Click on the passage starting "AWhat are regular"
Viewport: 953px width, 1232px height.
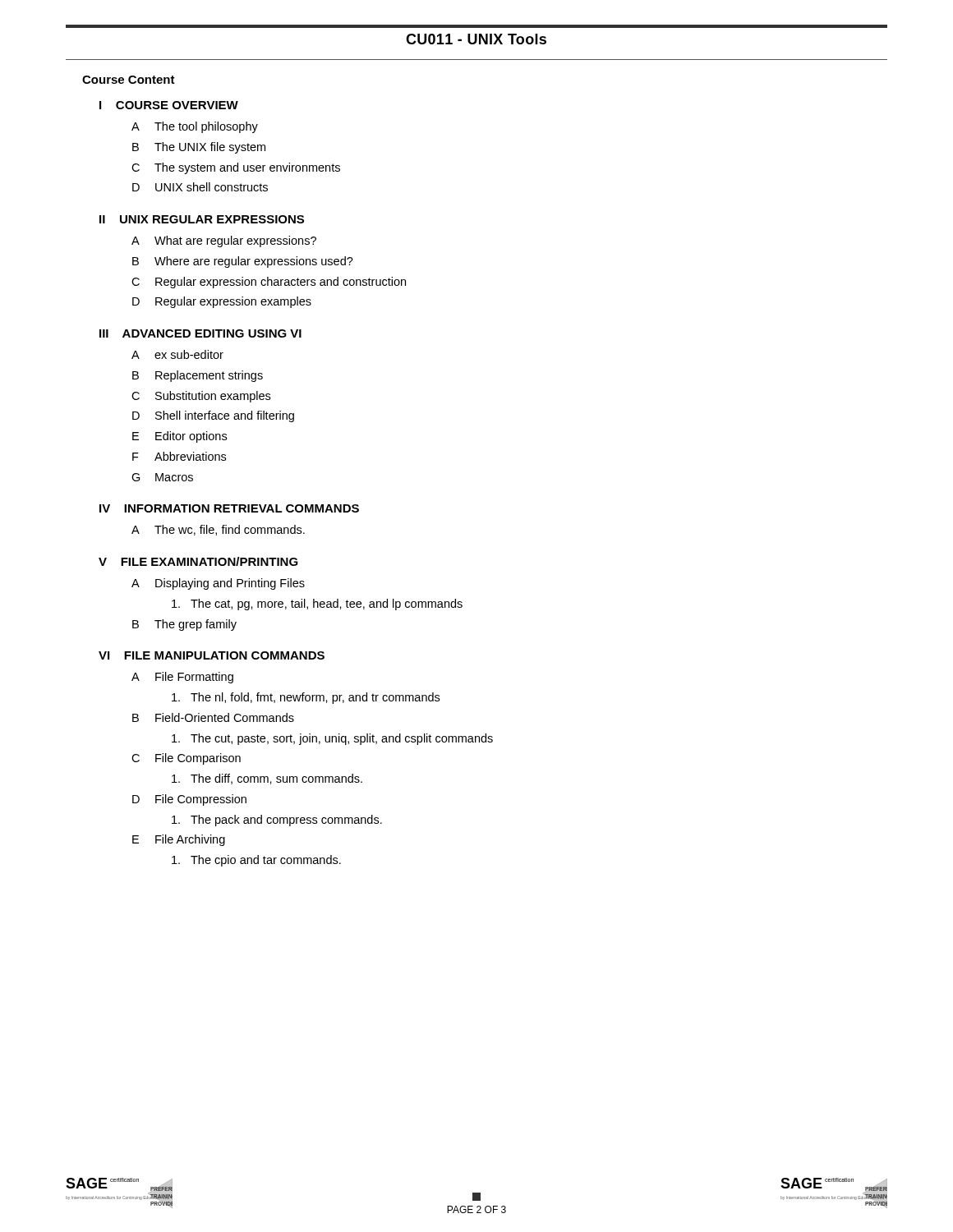click(x=224, y=241)
